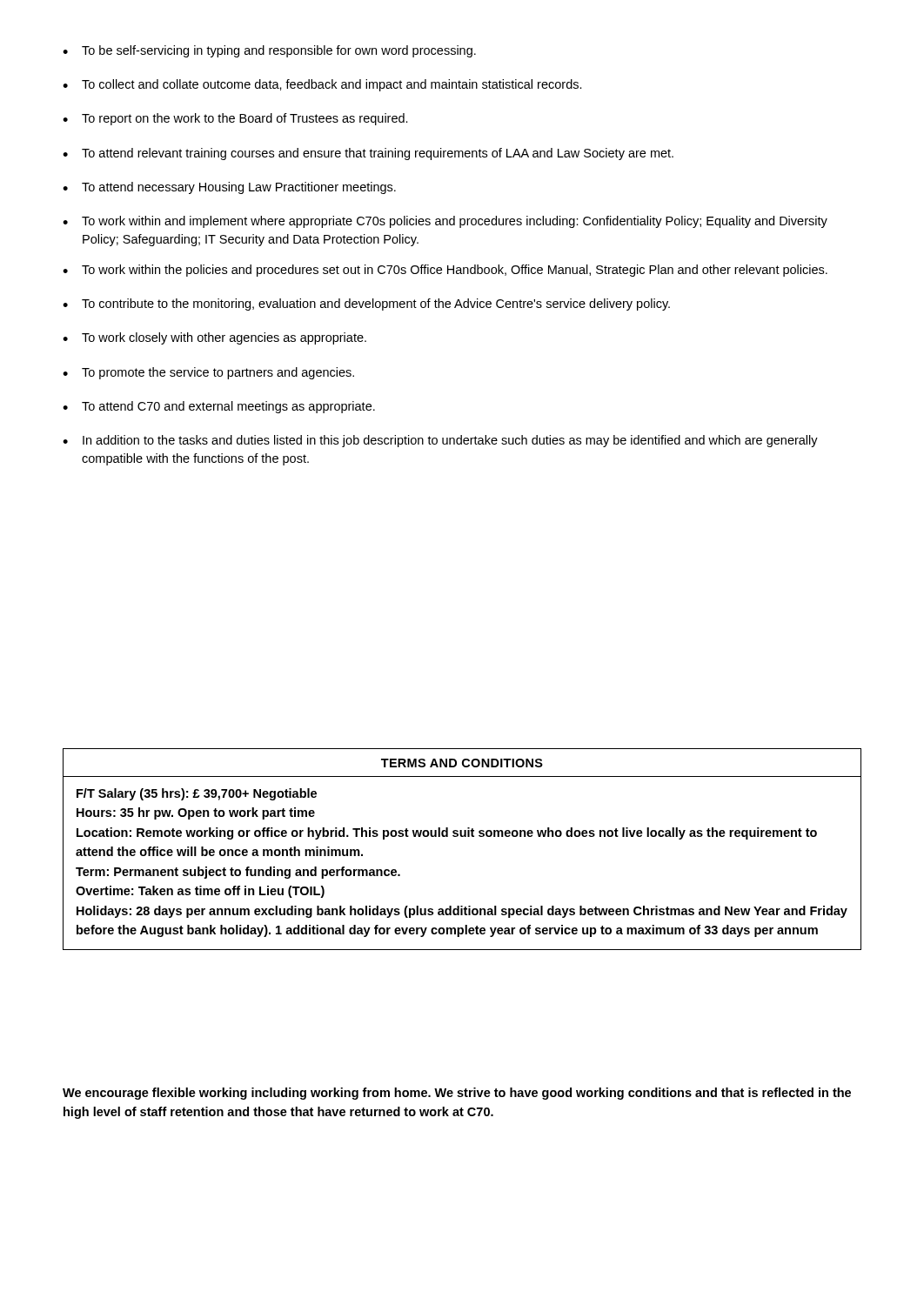This screenshot has height=1305, width=924.
Task: Find the passage starting "• To attend necessary"
Action: point(230,189)
